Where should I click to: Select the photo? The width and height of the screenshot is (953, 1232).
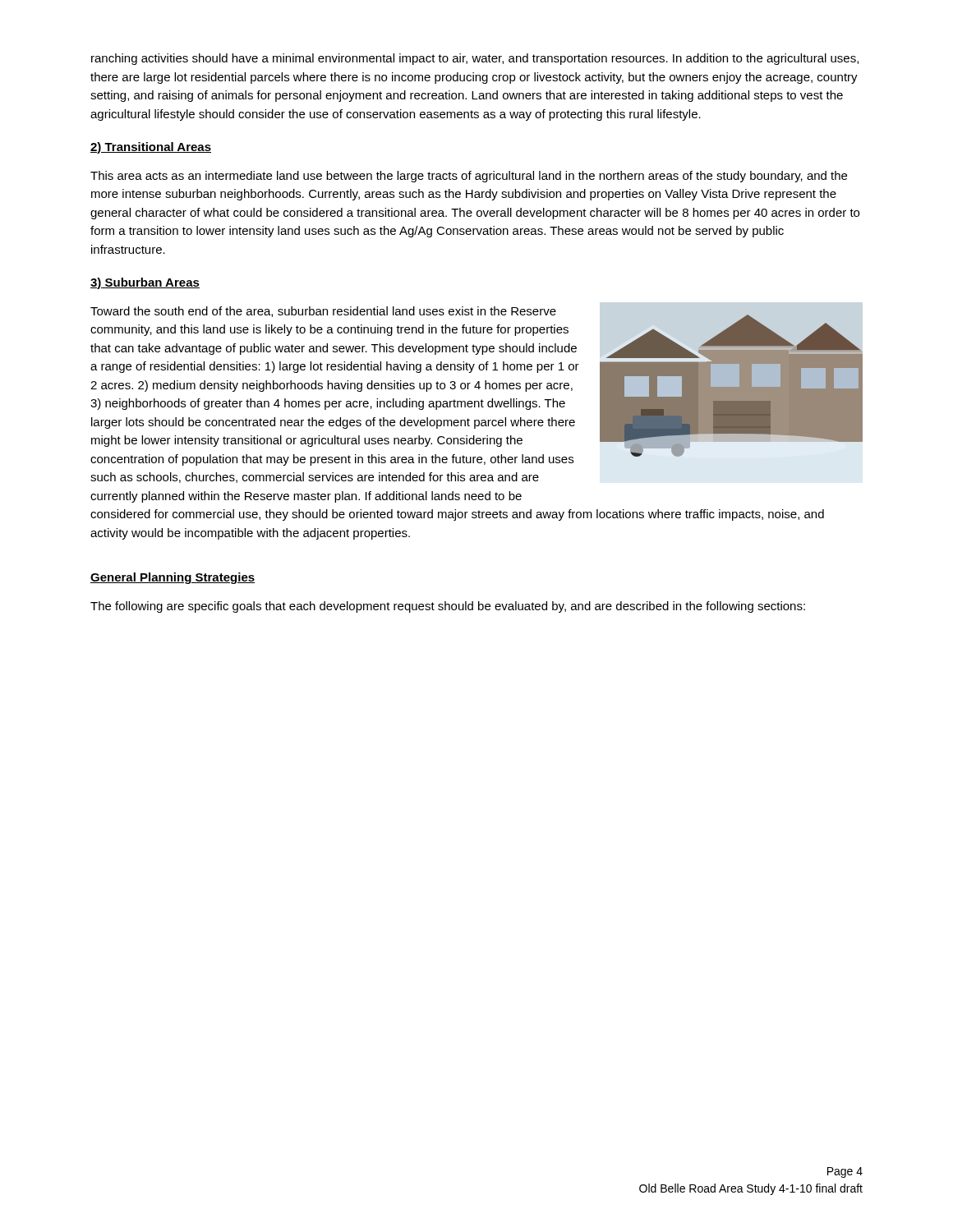click(731, 395)
